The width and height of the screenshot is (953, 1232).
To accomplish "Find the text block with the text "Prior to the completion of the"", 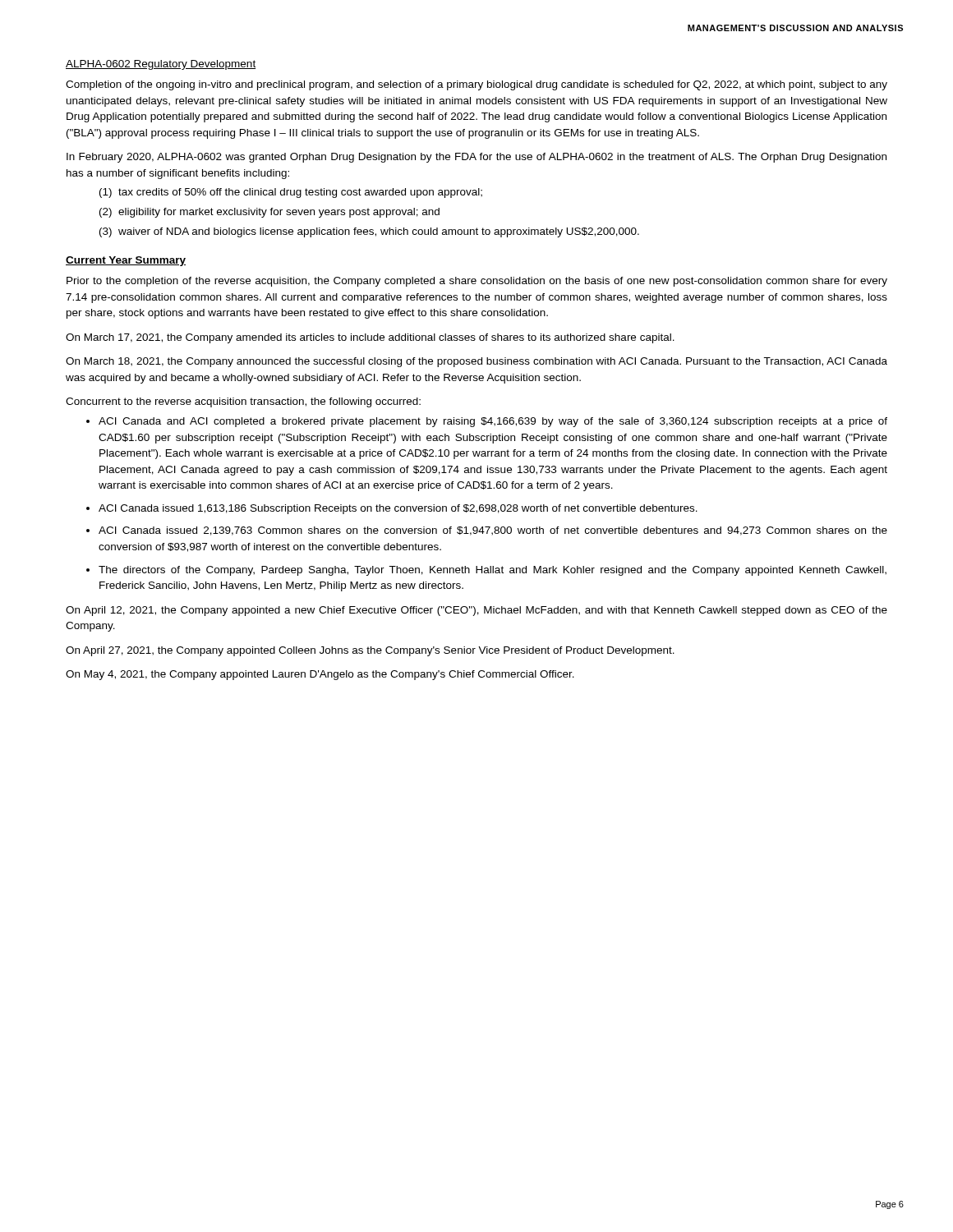I will coord(476,297).
